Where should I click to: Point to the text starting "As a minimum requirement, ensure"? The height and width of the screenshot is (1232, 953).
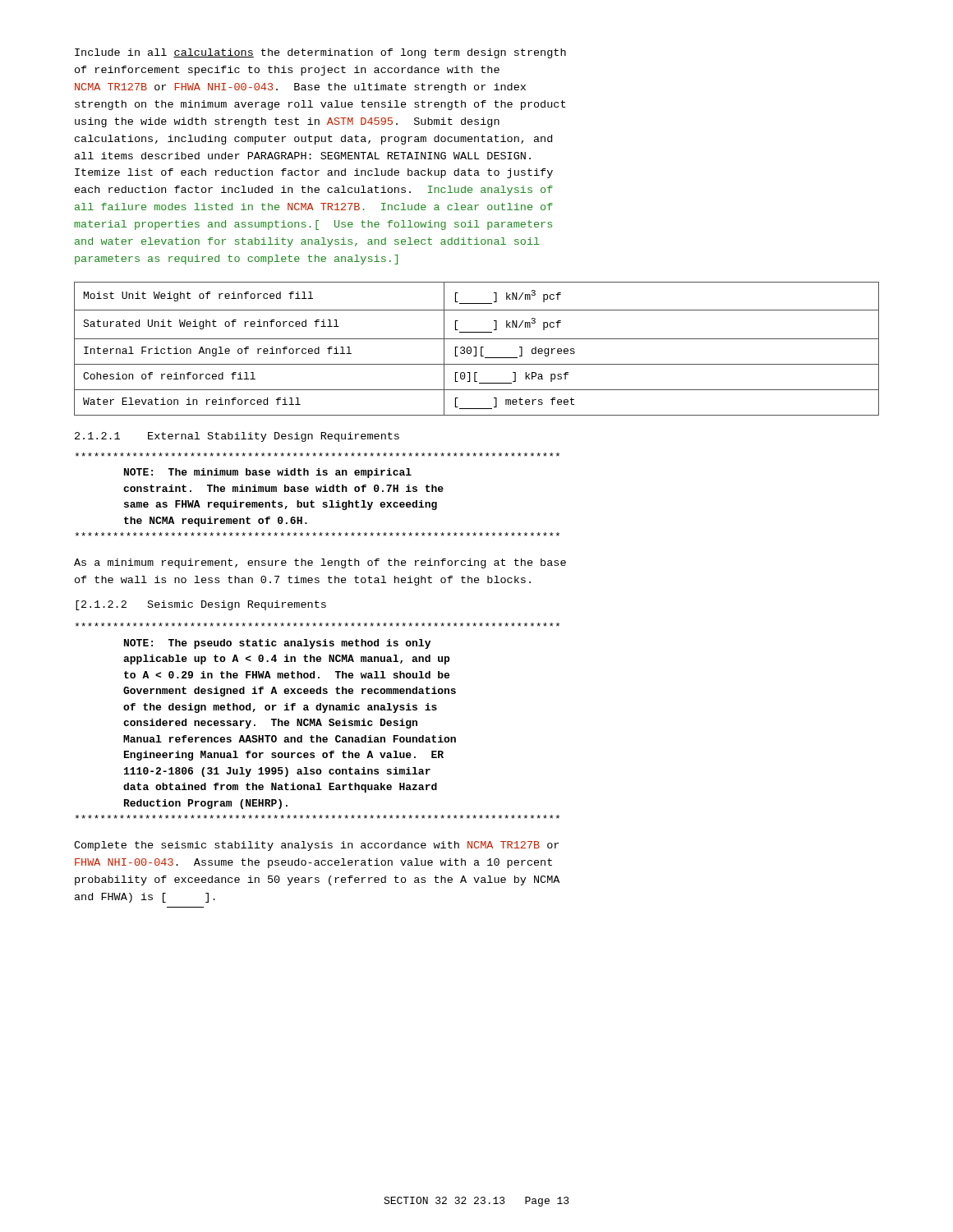tap(320, 571)
